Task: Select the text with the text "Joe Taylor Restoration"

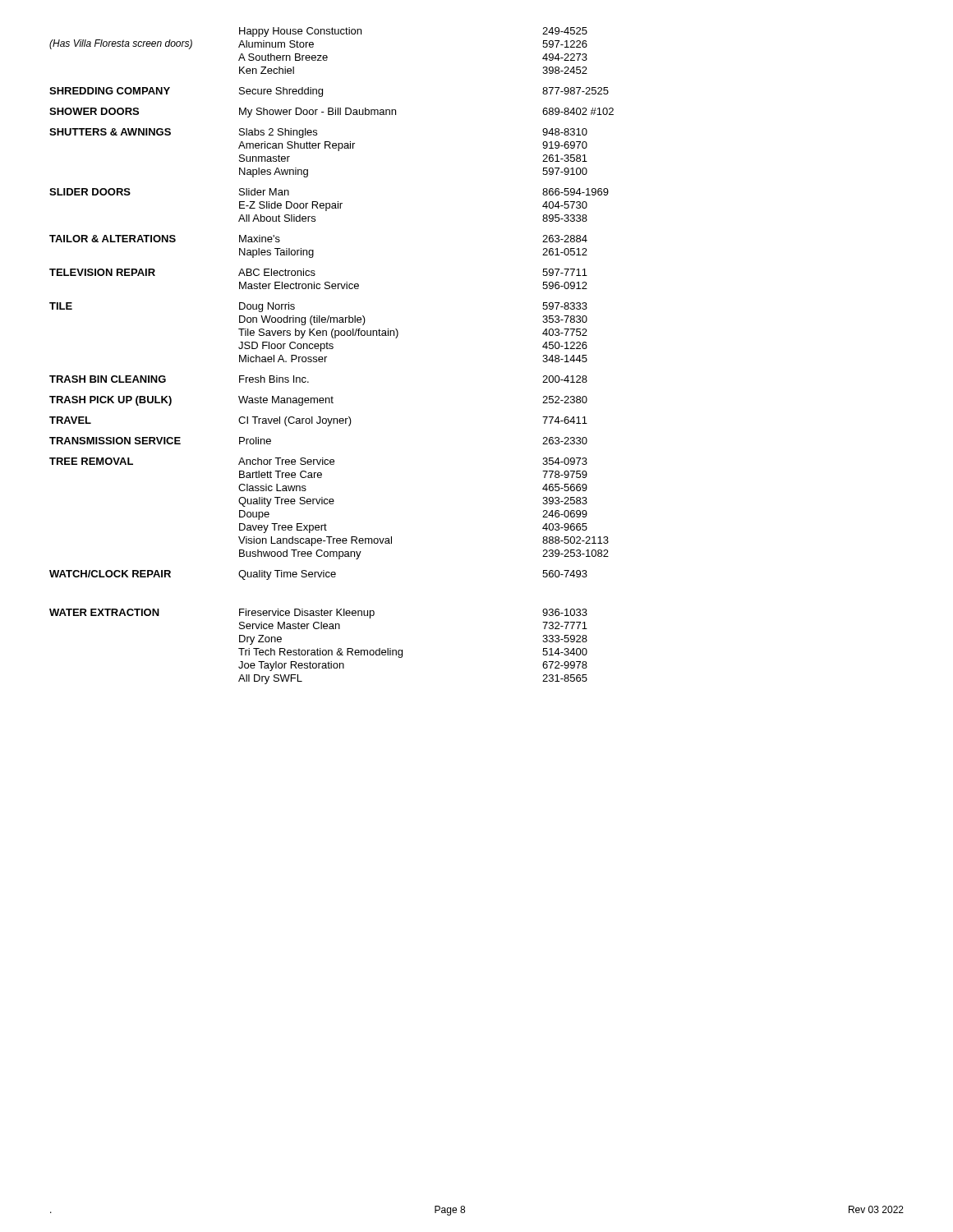Action: coord(291,665)
